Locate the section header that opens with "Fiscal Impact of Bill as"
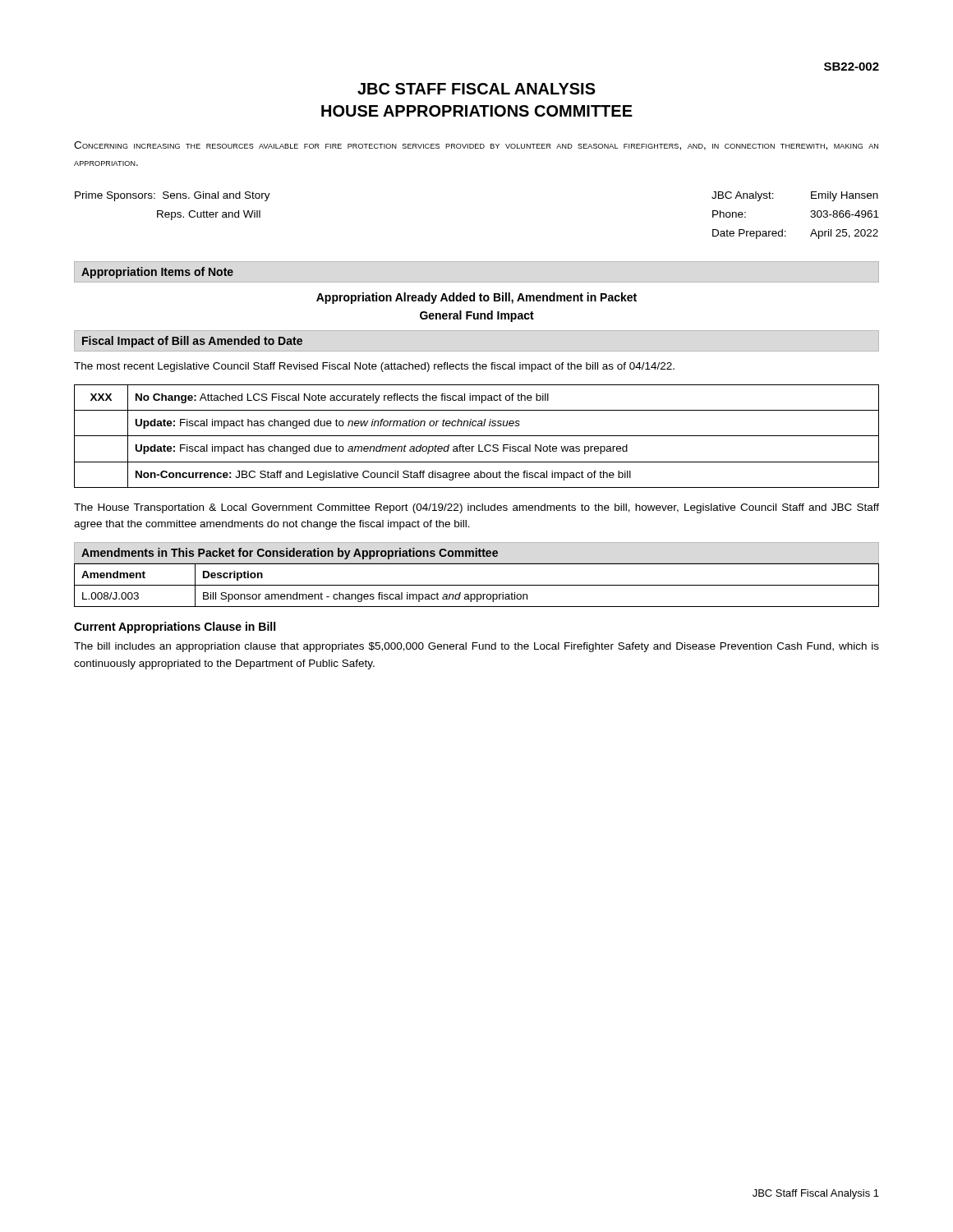 (192, 341)
